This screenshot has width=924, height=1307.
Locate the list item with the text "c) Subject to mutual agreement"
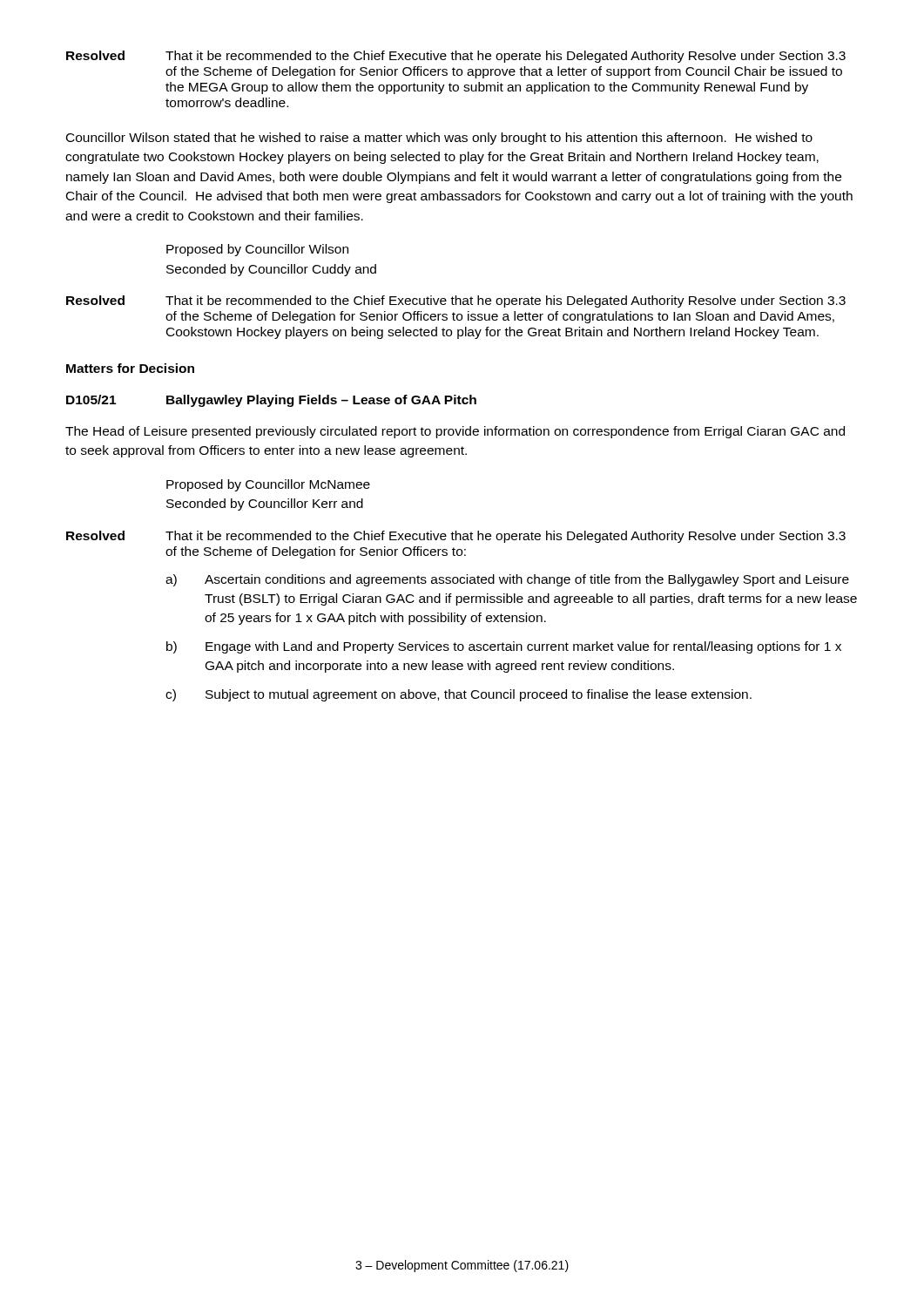coord(512,695)
